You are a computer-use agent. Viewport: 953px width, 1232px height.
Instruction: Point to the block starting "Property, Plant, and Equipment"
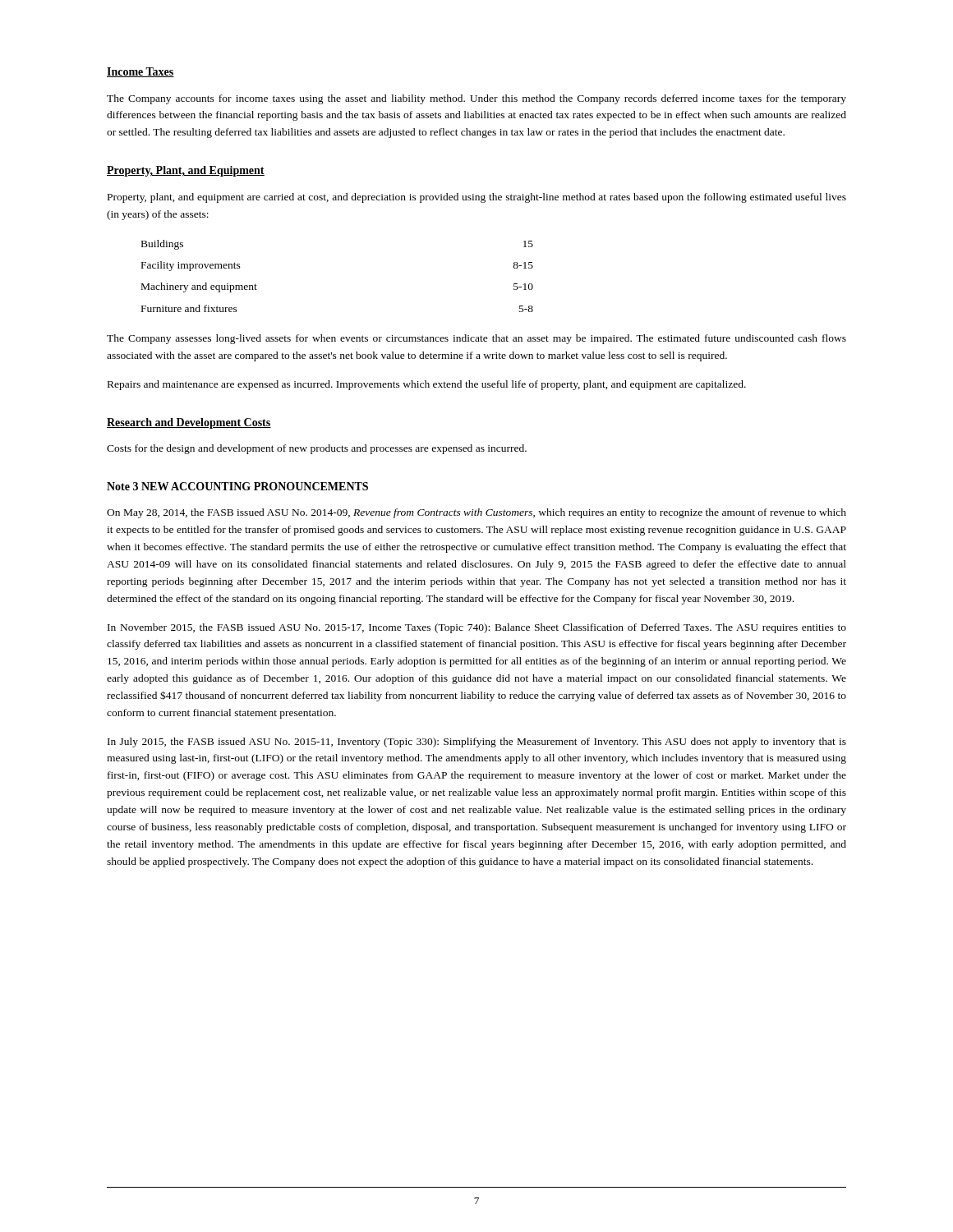pyautogui.click(x=186, y=171)
